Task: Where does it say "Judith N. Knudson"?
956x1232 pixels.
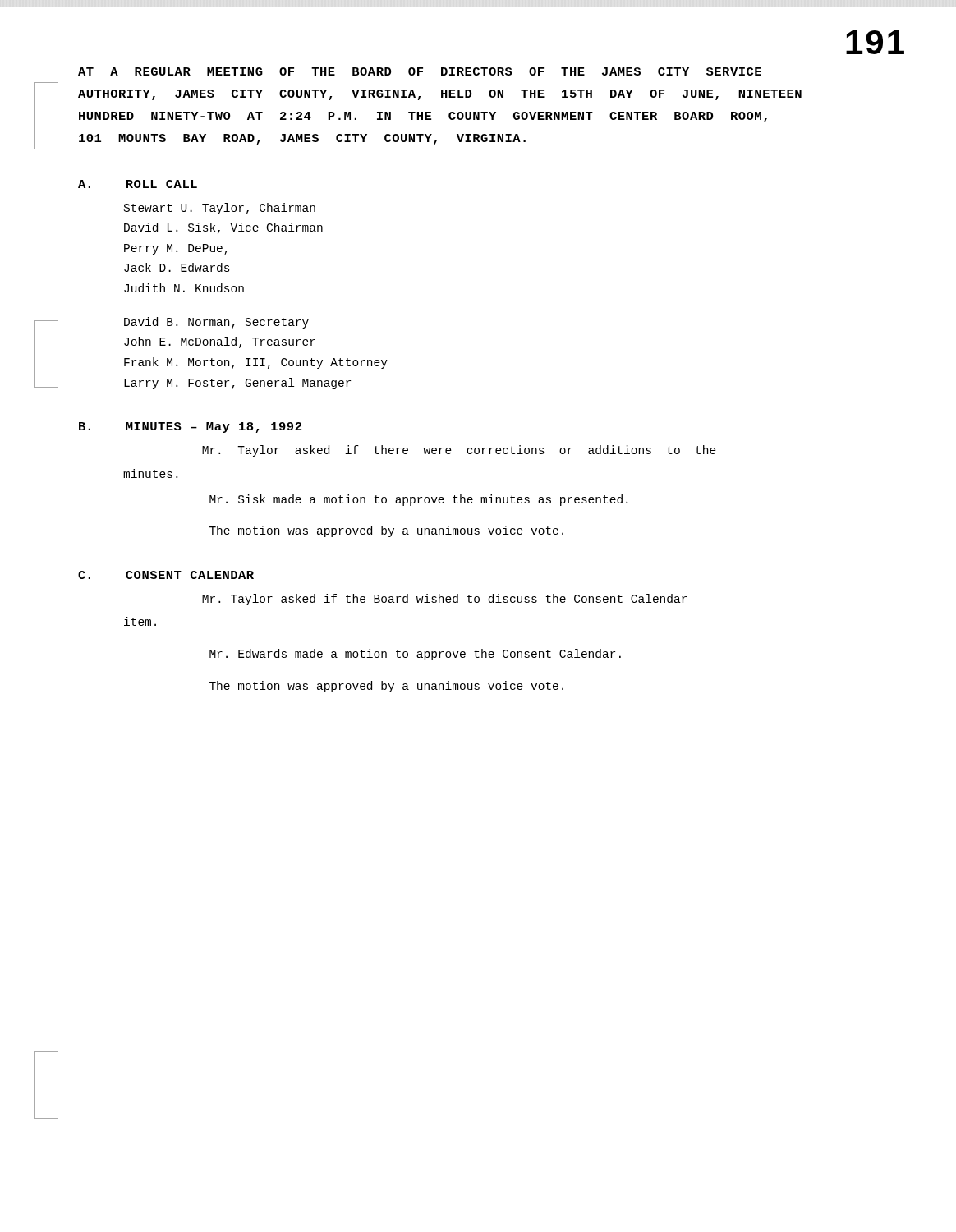Action: click(x=184, y=289)
